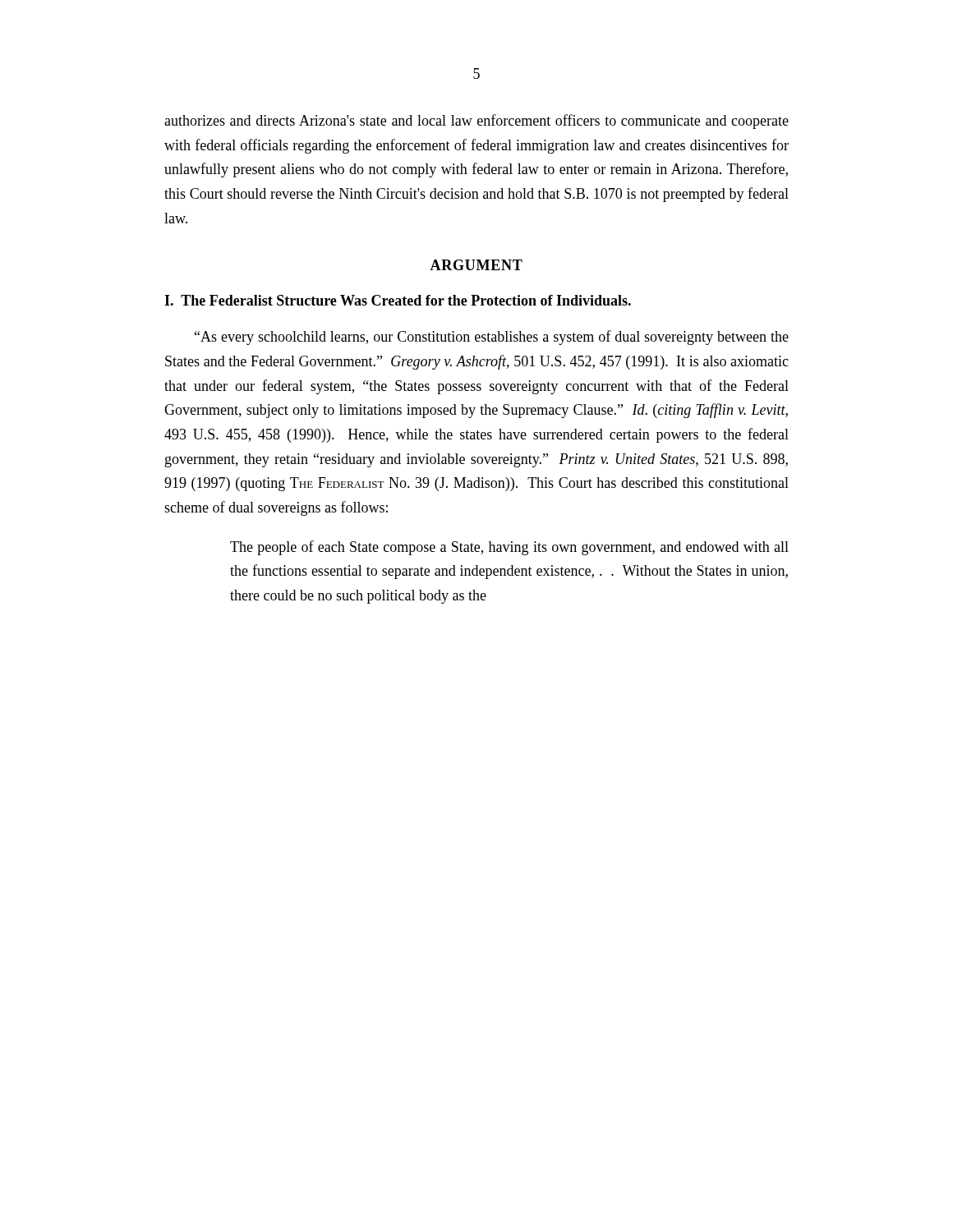Click on the text block that reads "The people of"
The width and height of the screenshot is (953, 1232).
tap(509, 571)
